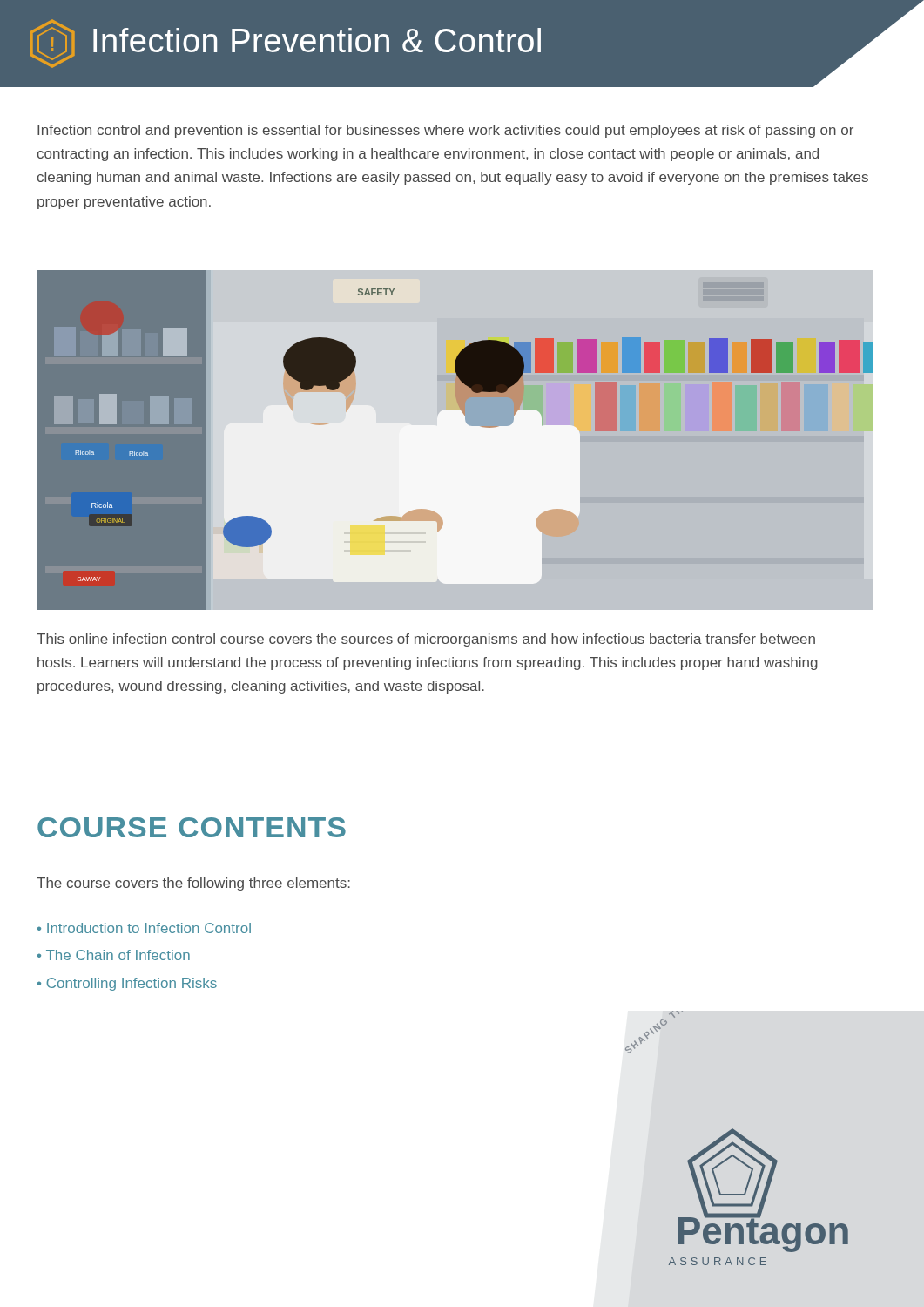The width and height of the screenshot is (924, 1307).
Task: Select the passage starting "Controlling Infection Risks"
Action: click(x=131, y=983)
